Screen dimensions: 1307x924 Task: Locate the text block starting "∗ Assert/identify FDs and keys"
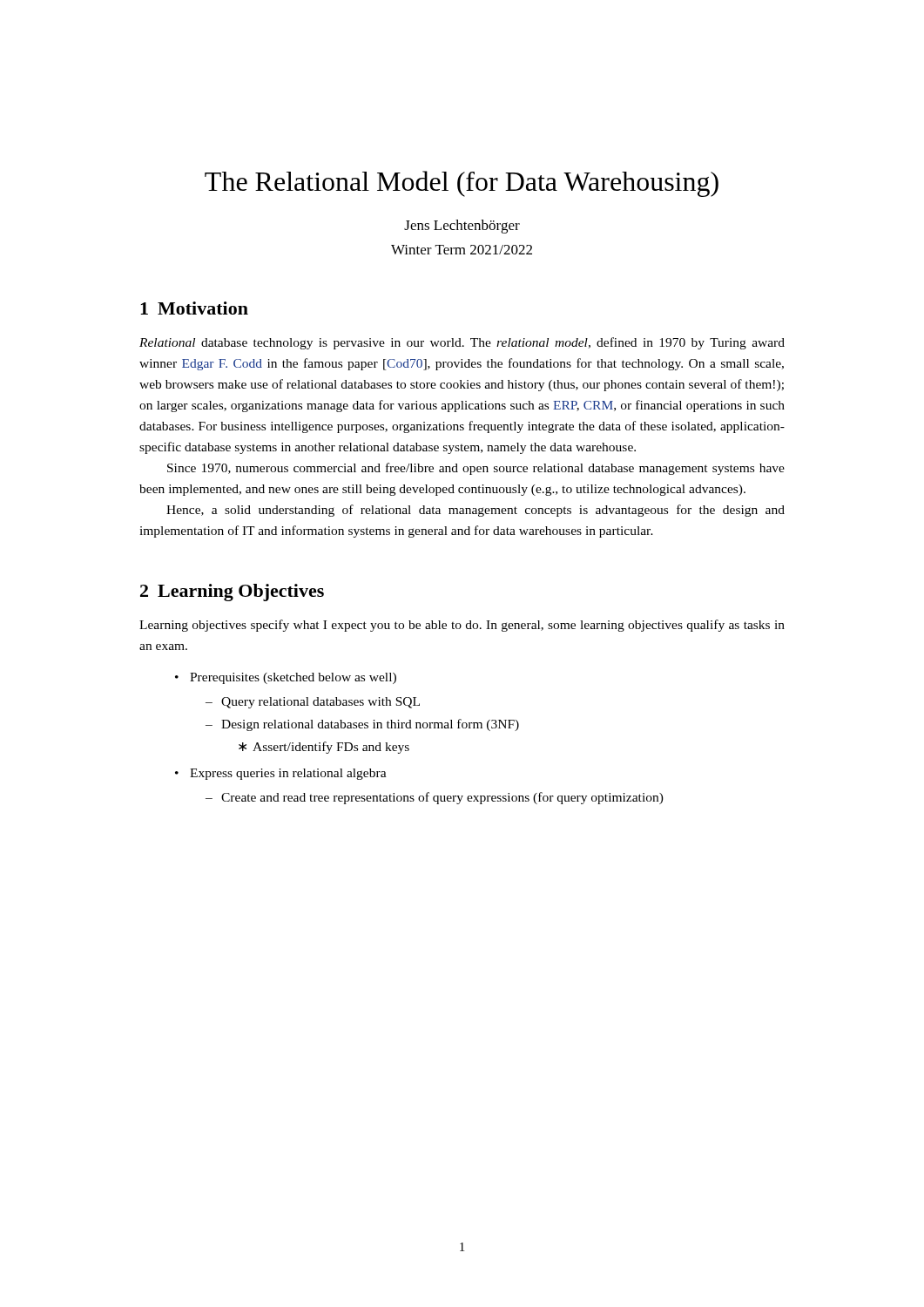pyautogui.click(x=323, y=747)
